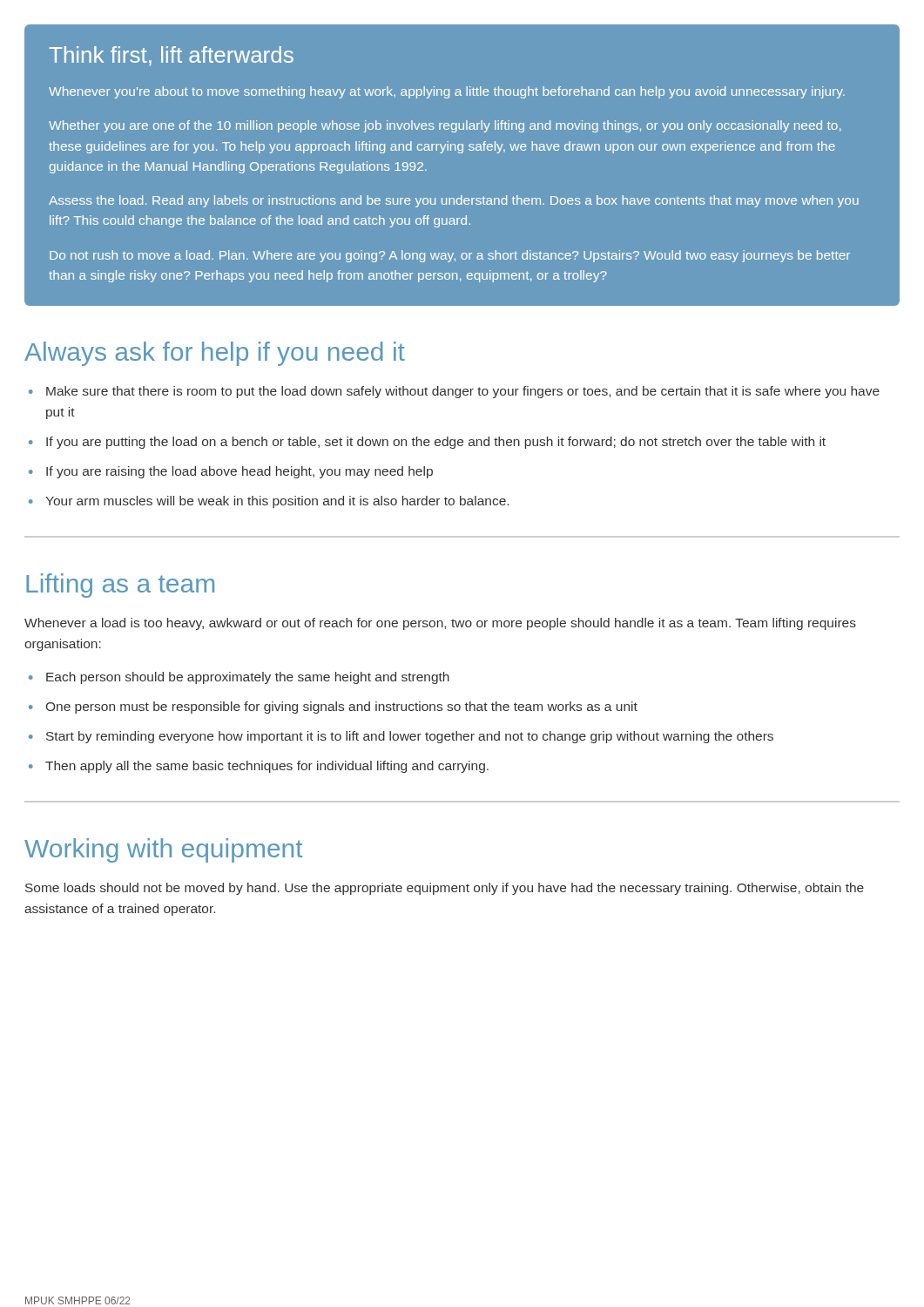Find the passage starting "Your arm muscles will be weak"
The image size is (924, 1307).
tap(278, 501)
